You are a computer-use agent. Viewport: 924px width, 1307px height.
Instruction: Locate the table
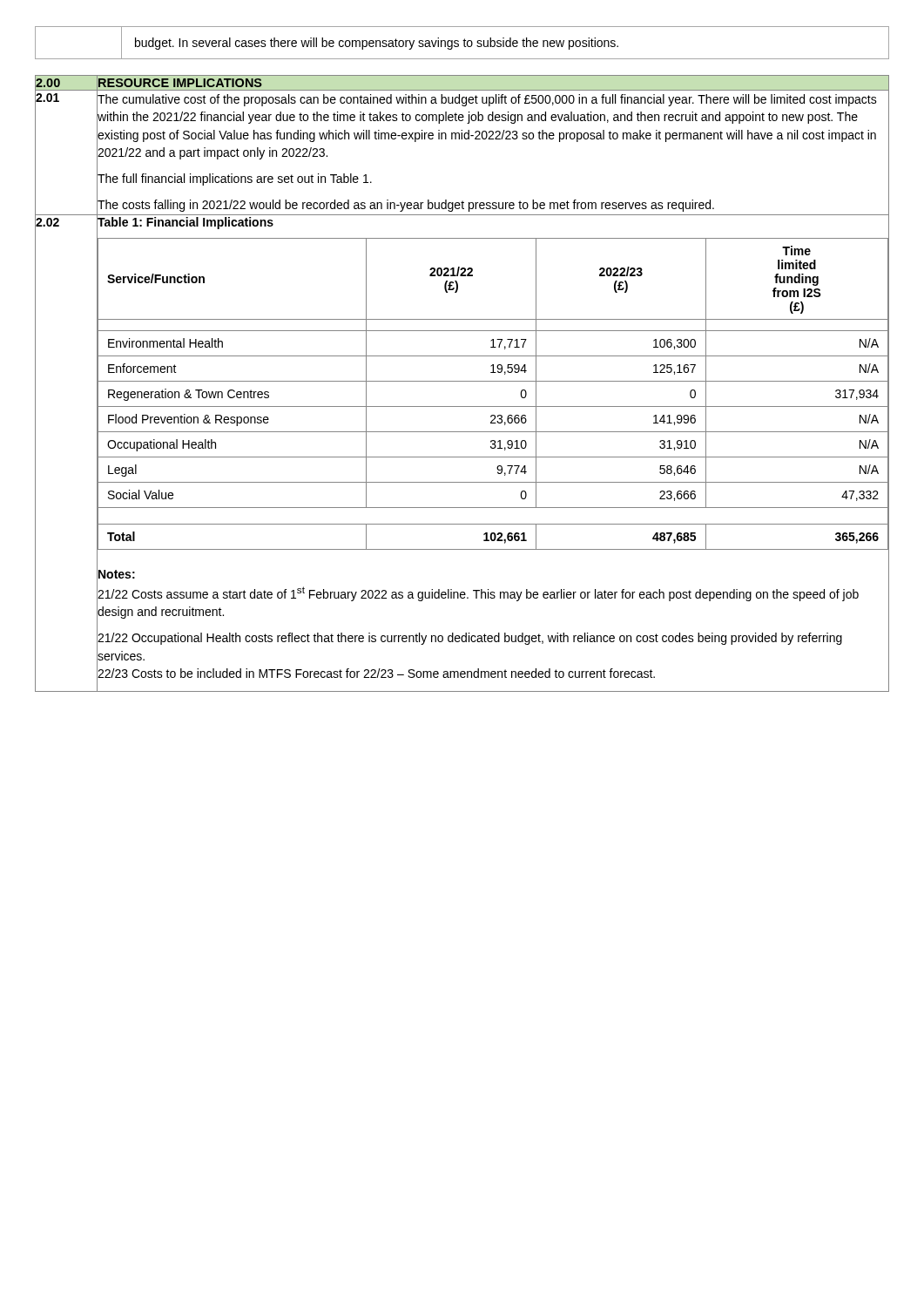(493, 394)
